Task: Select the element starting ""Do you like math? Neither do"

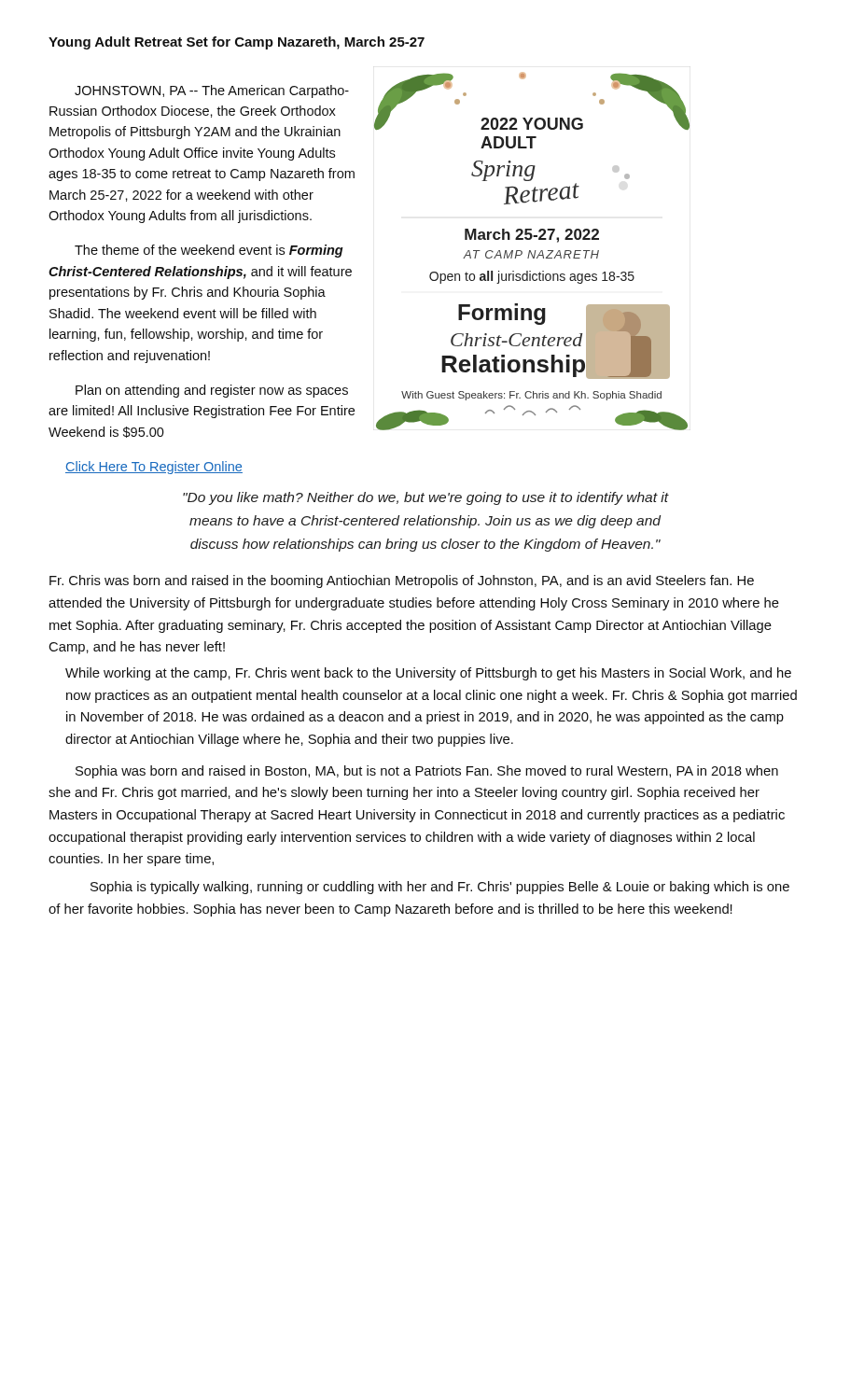Action: tap(425, 520)
